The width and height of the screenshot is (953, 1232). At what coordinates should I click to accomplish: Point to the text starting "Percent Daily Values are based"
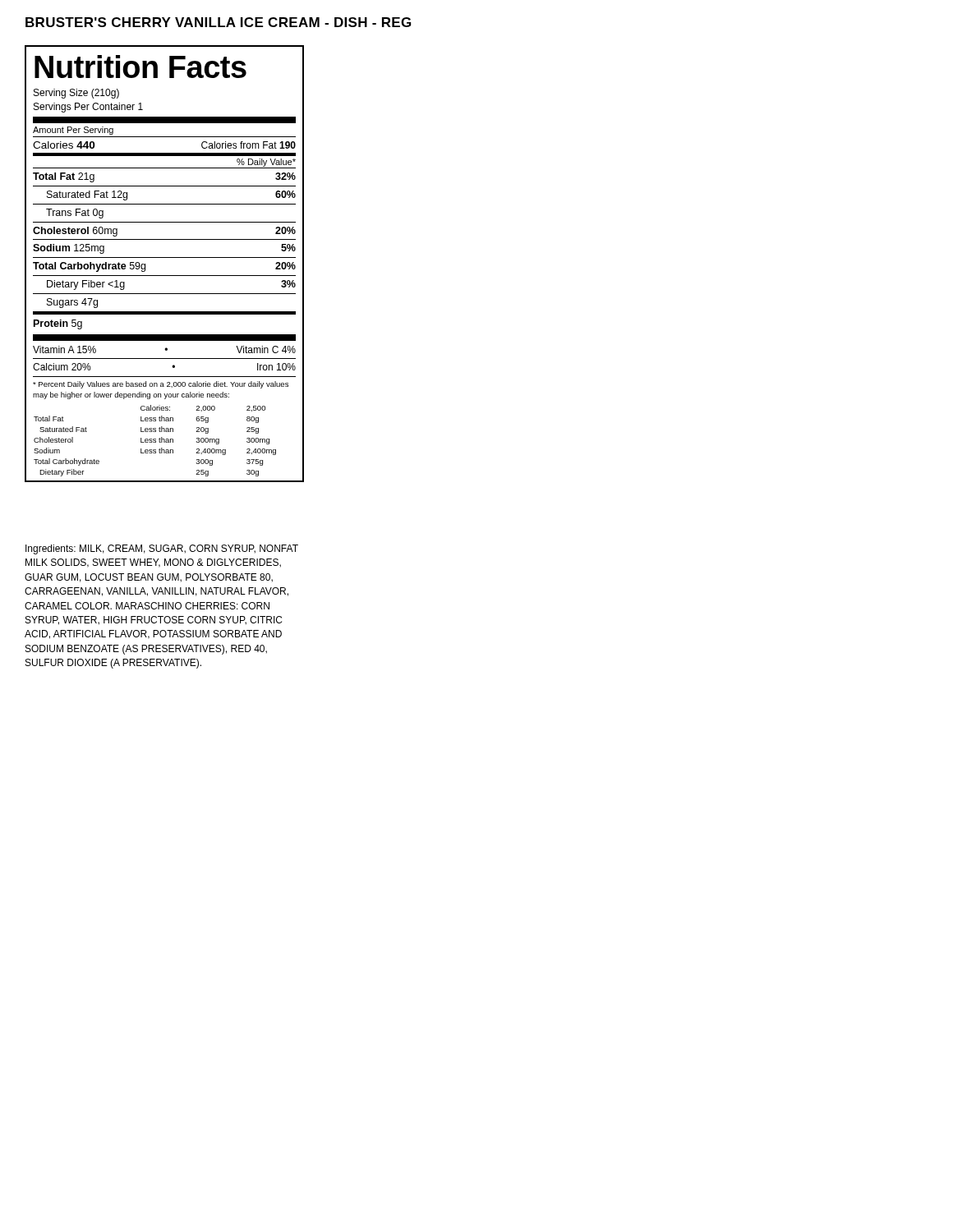point(161,389)
